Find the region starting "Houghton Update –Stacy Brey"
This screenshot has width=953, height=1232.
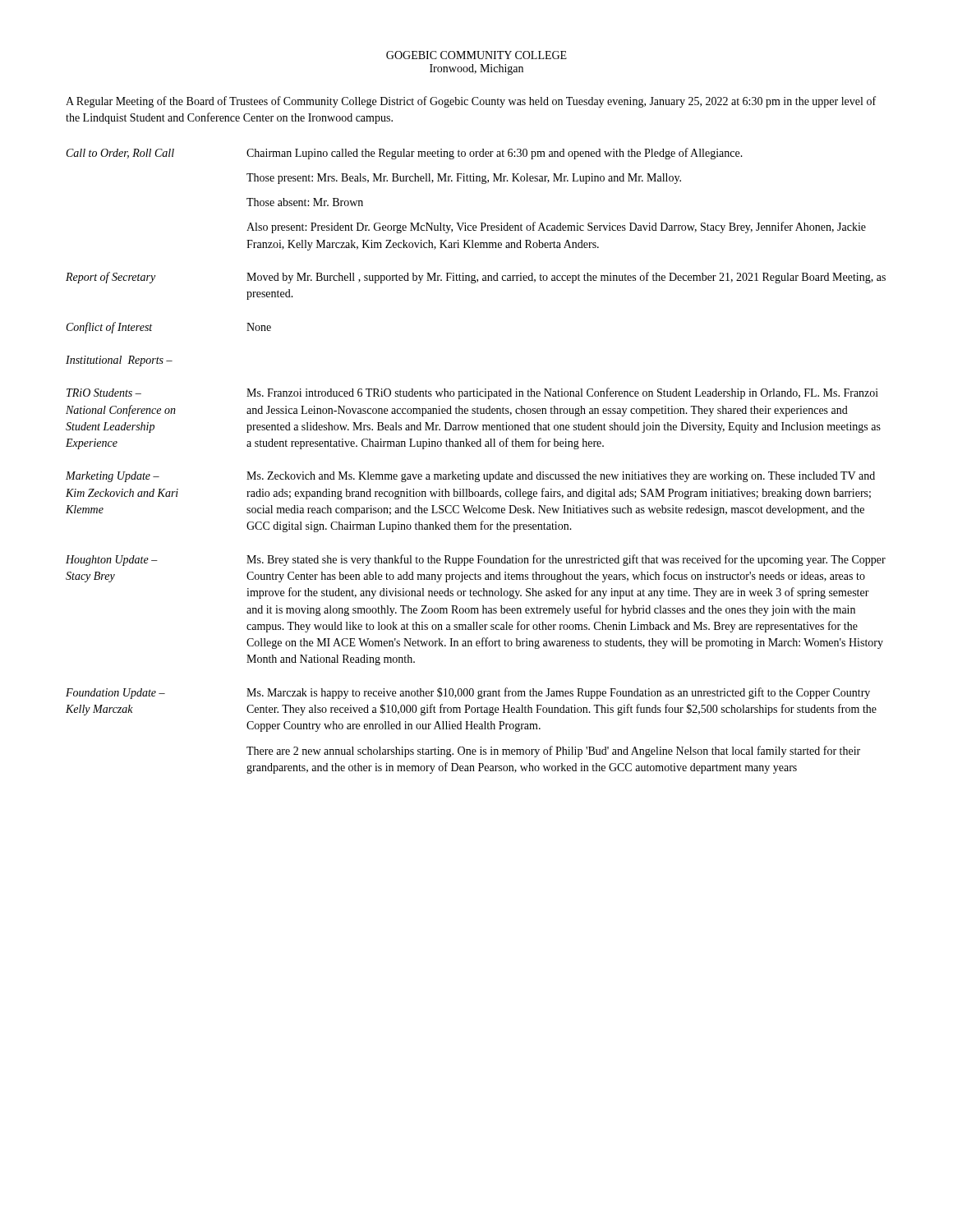tap(111, 568)
